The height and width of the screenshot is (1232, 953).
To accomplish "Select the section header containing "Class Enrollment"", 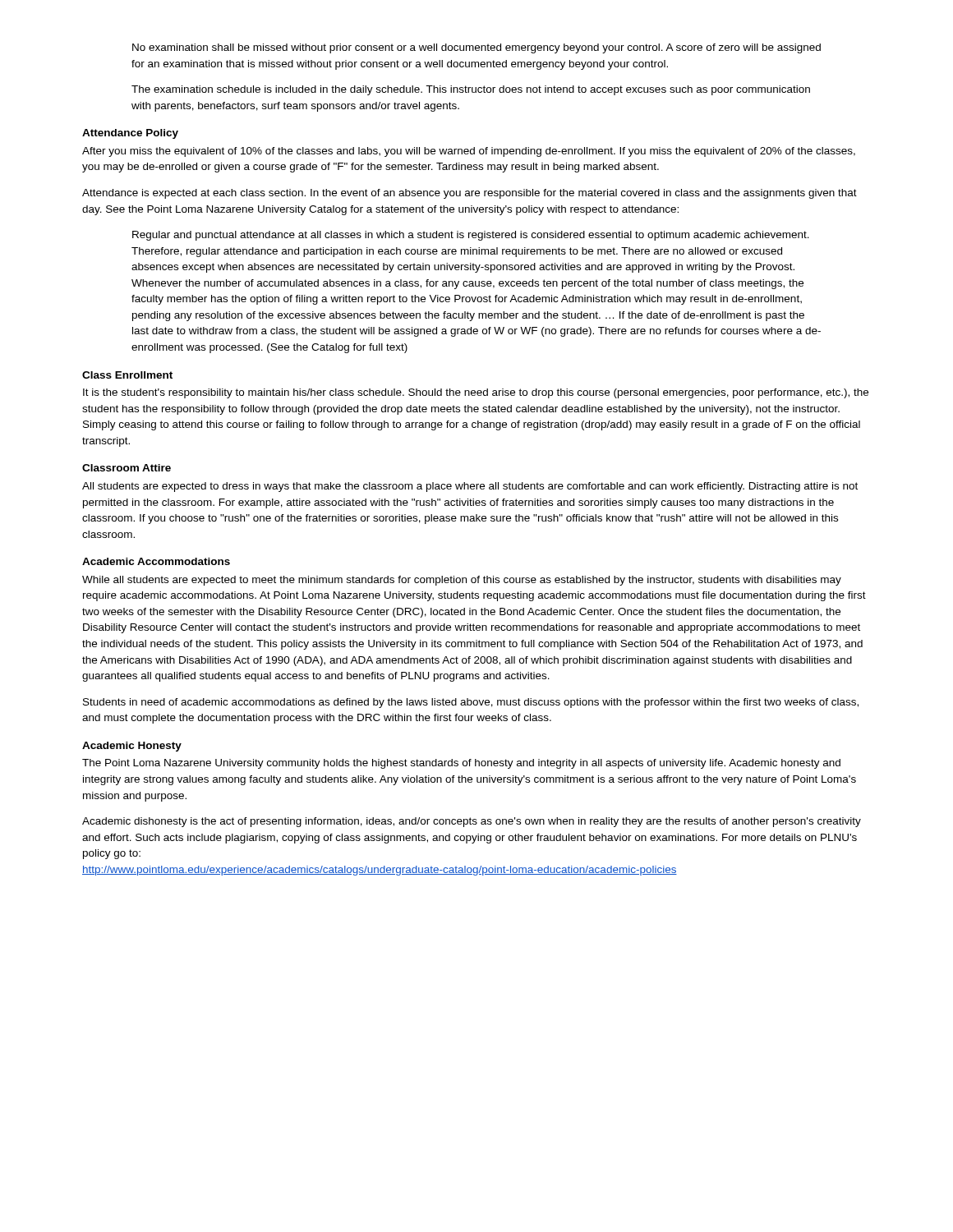I will [127, 375].
